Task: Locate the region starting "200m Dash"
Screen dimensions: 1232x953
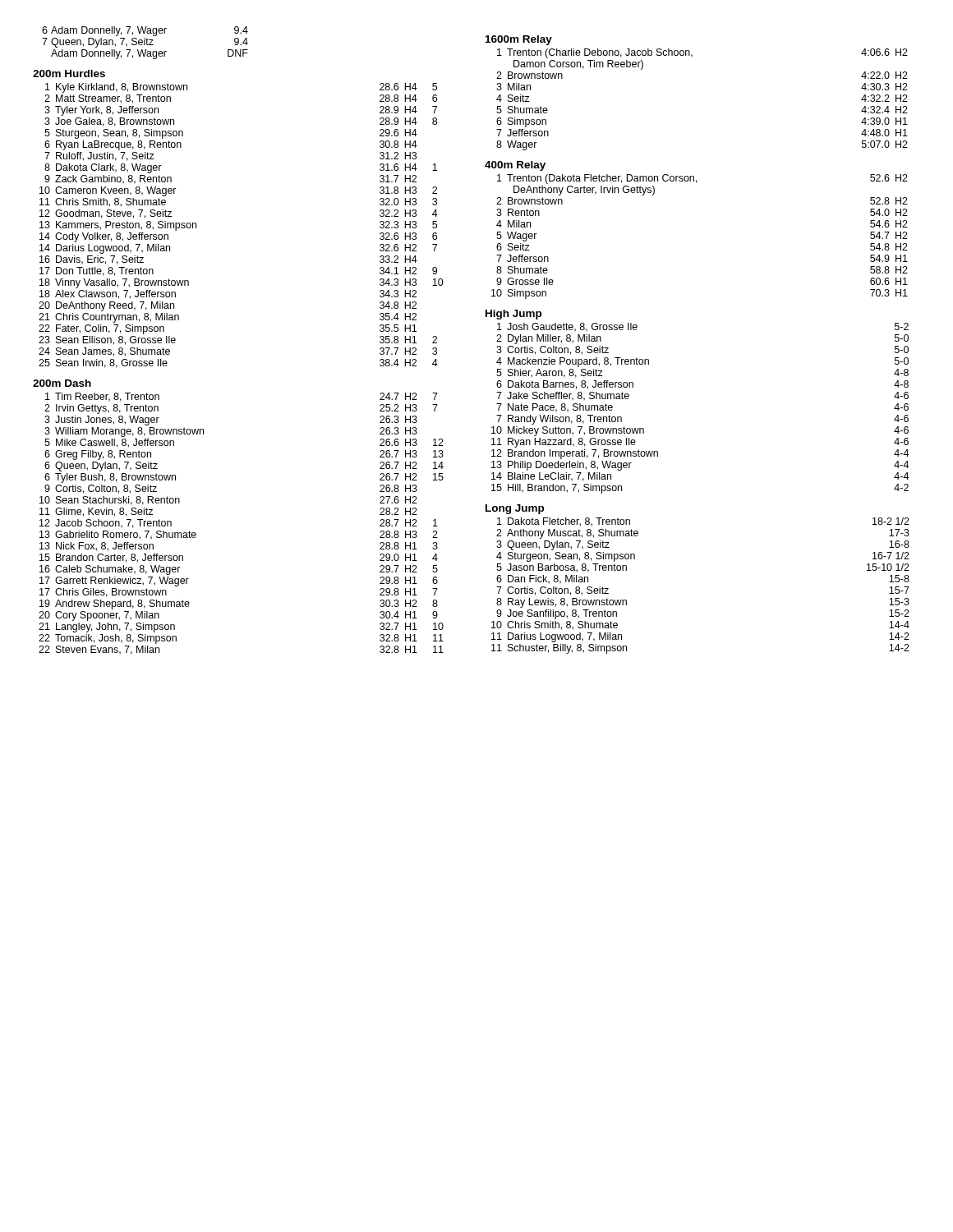Action: pyautogui.click(x=62, y=383)
